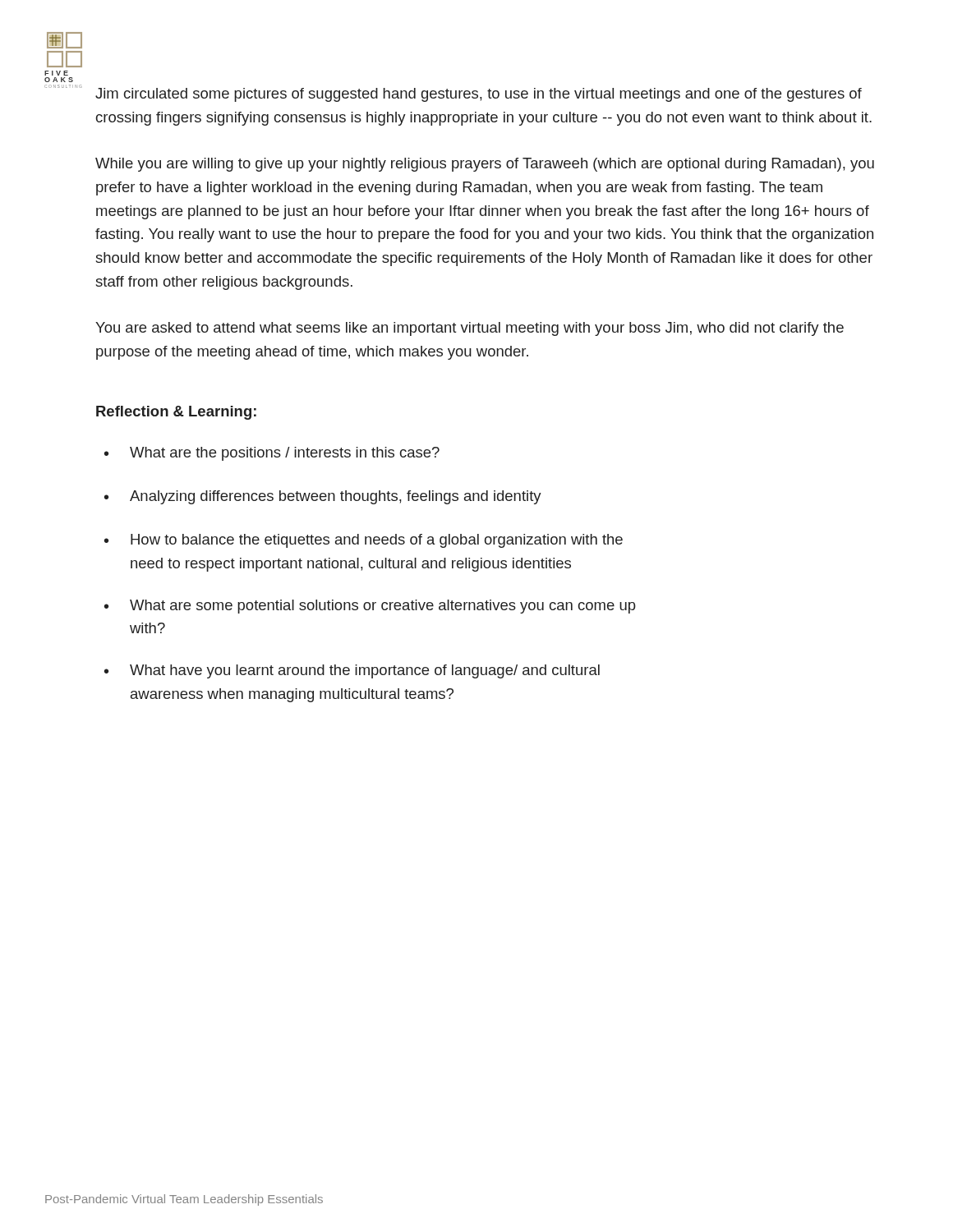Click on the text block containing "You are asked to attend what"
Screen dimensions: 1232x953
point(470,339)
